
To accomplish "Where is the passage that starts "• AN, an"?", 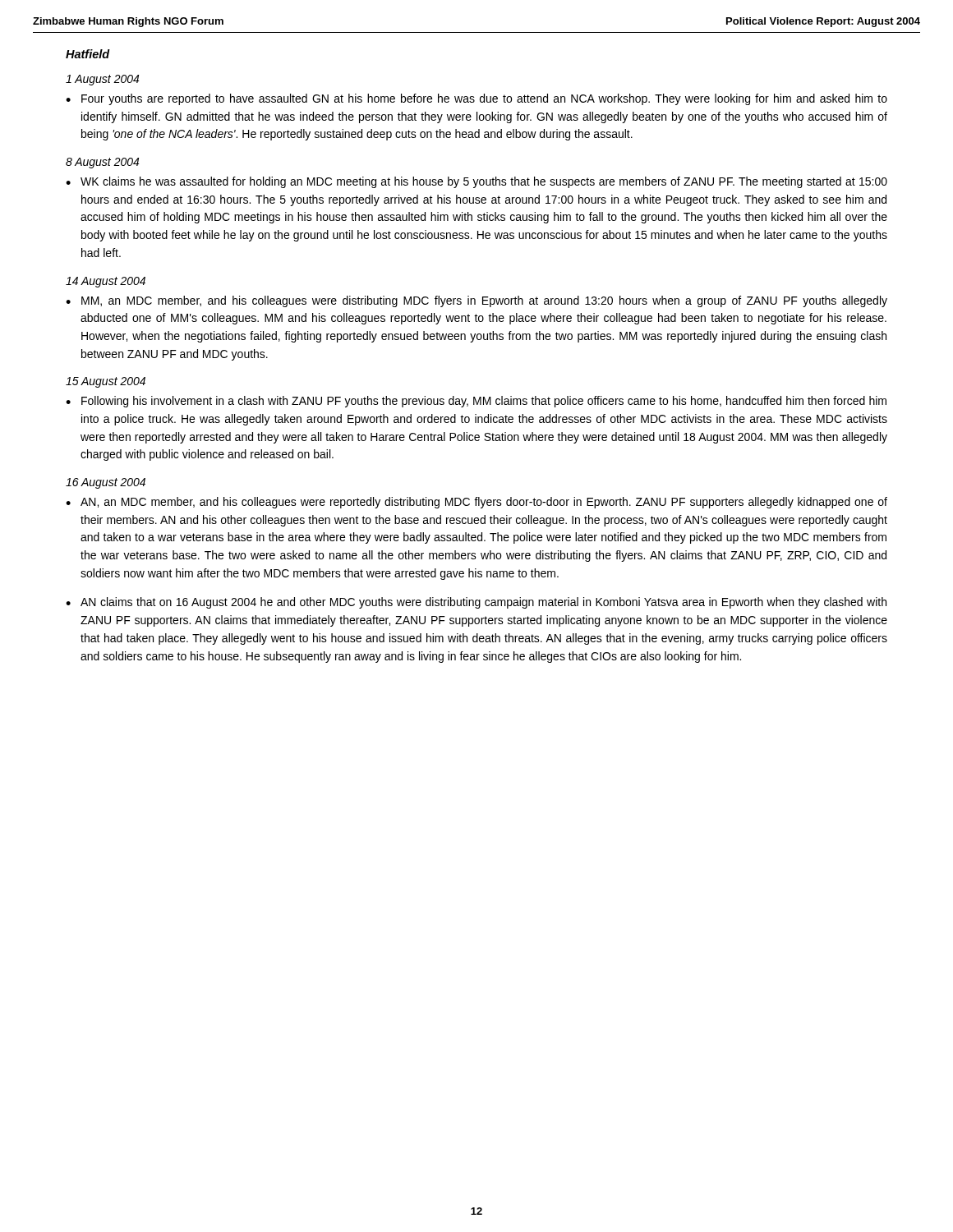I will 476,538.
